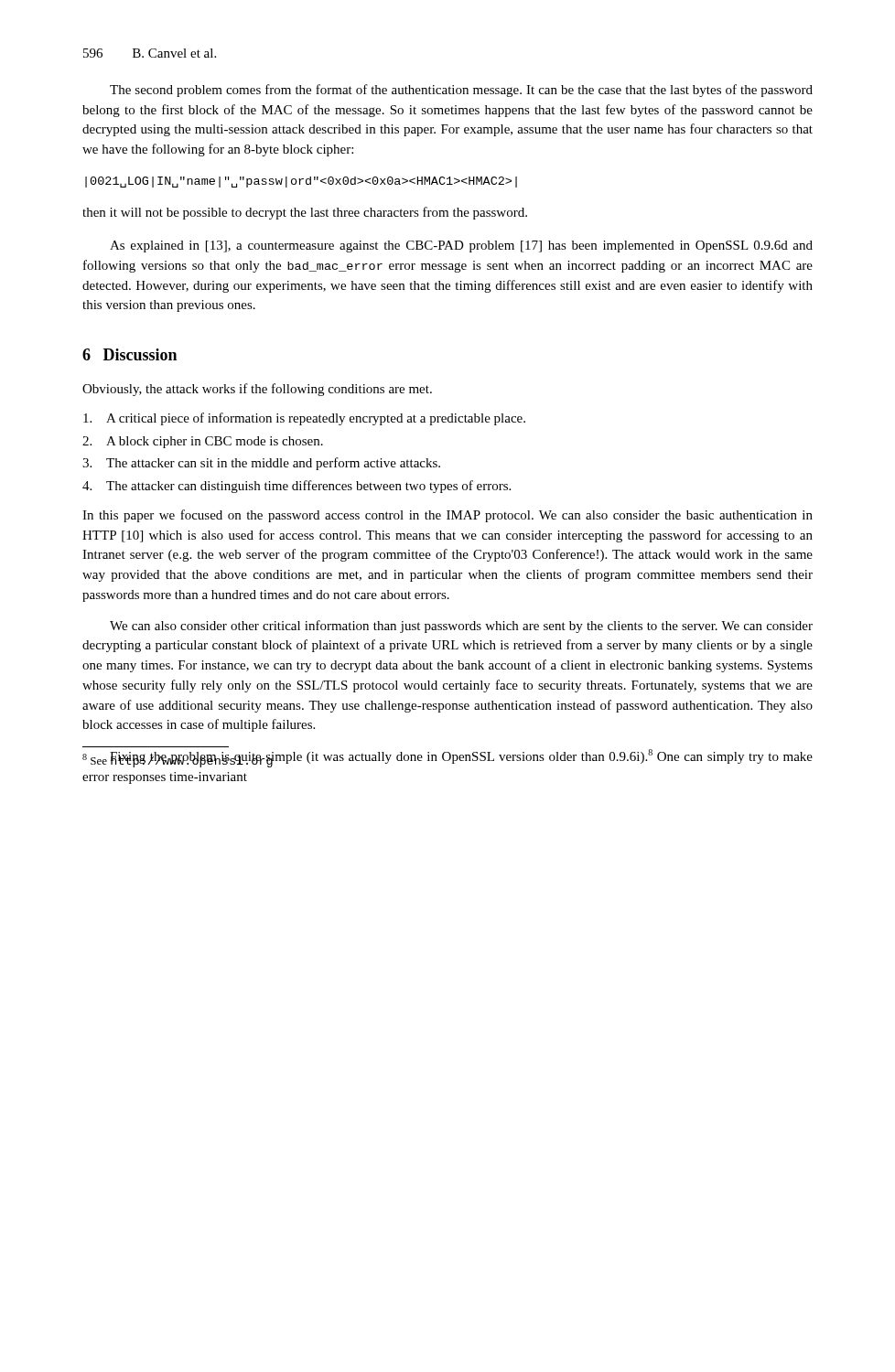Navigate to the region starting "We can also consider other critical information"
Viewport: 895px width, 1372px height.
(x=448, y=676)
